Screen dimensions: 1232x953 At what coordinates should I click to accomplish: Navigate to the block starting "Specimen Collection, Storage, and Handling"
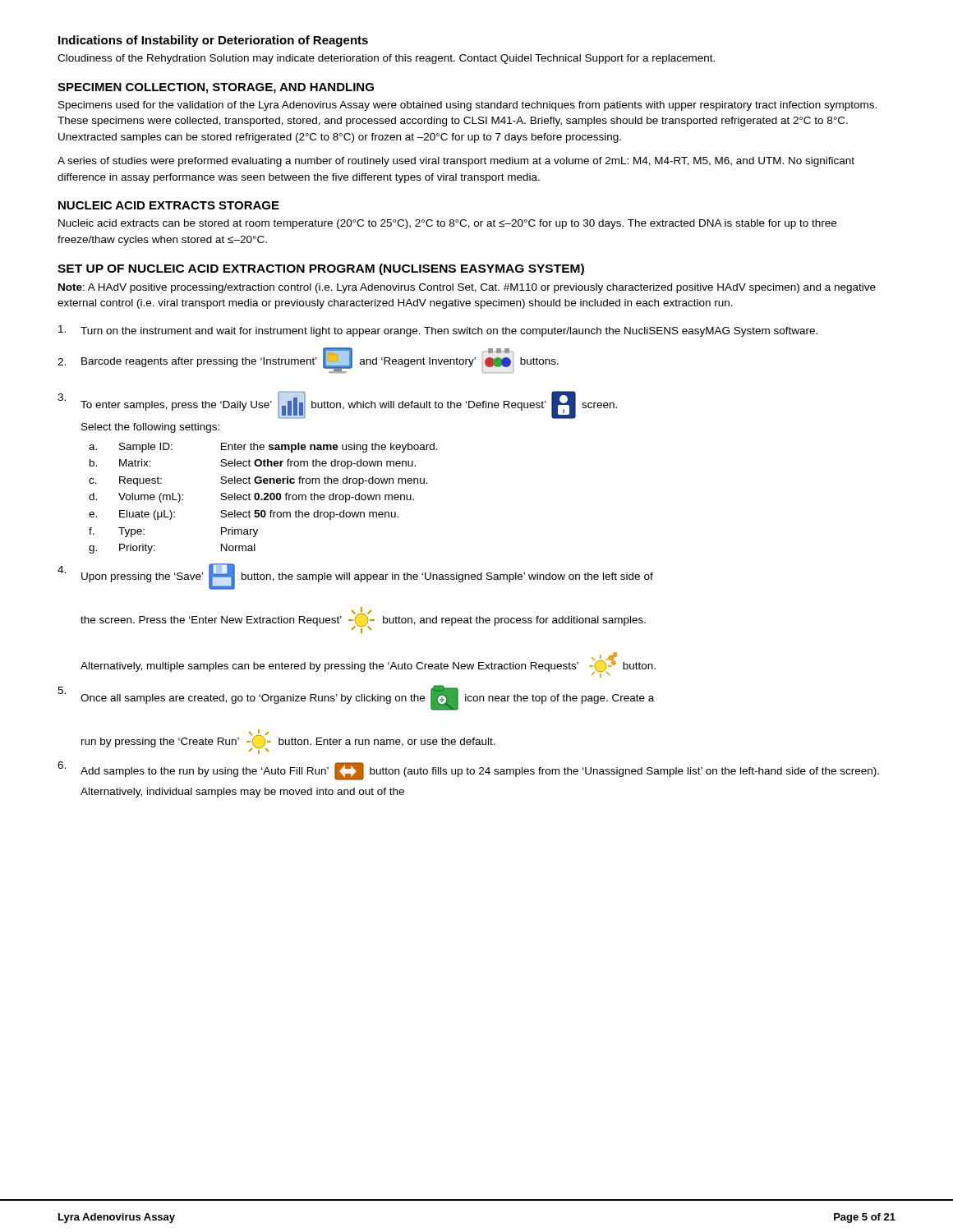tap(216, 88)
